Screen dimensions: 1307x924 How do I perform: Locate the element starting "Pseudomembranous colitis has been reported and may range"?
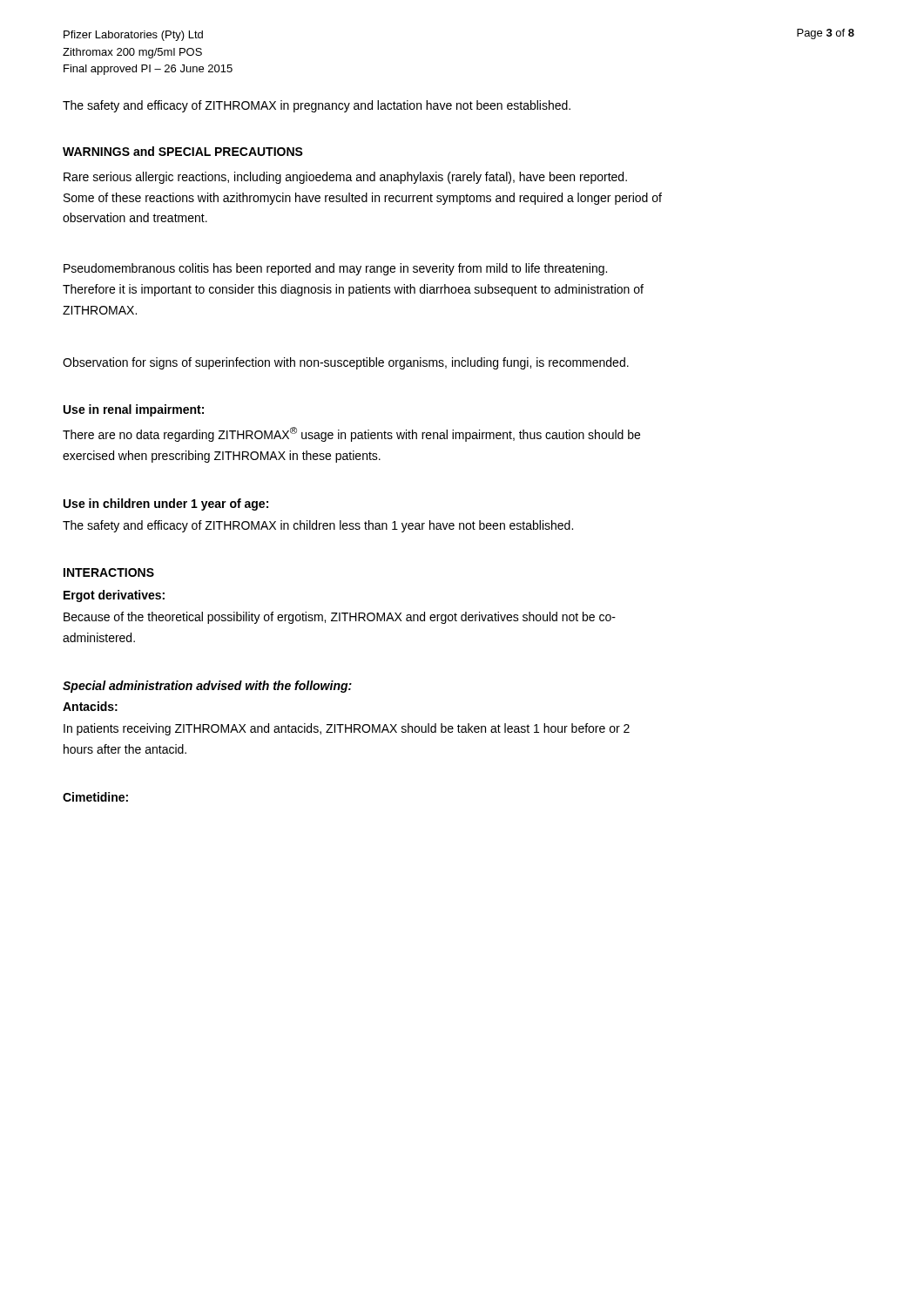[x=459, y=290]
